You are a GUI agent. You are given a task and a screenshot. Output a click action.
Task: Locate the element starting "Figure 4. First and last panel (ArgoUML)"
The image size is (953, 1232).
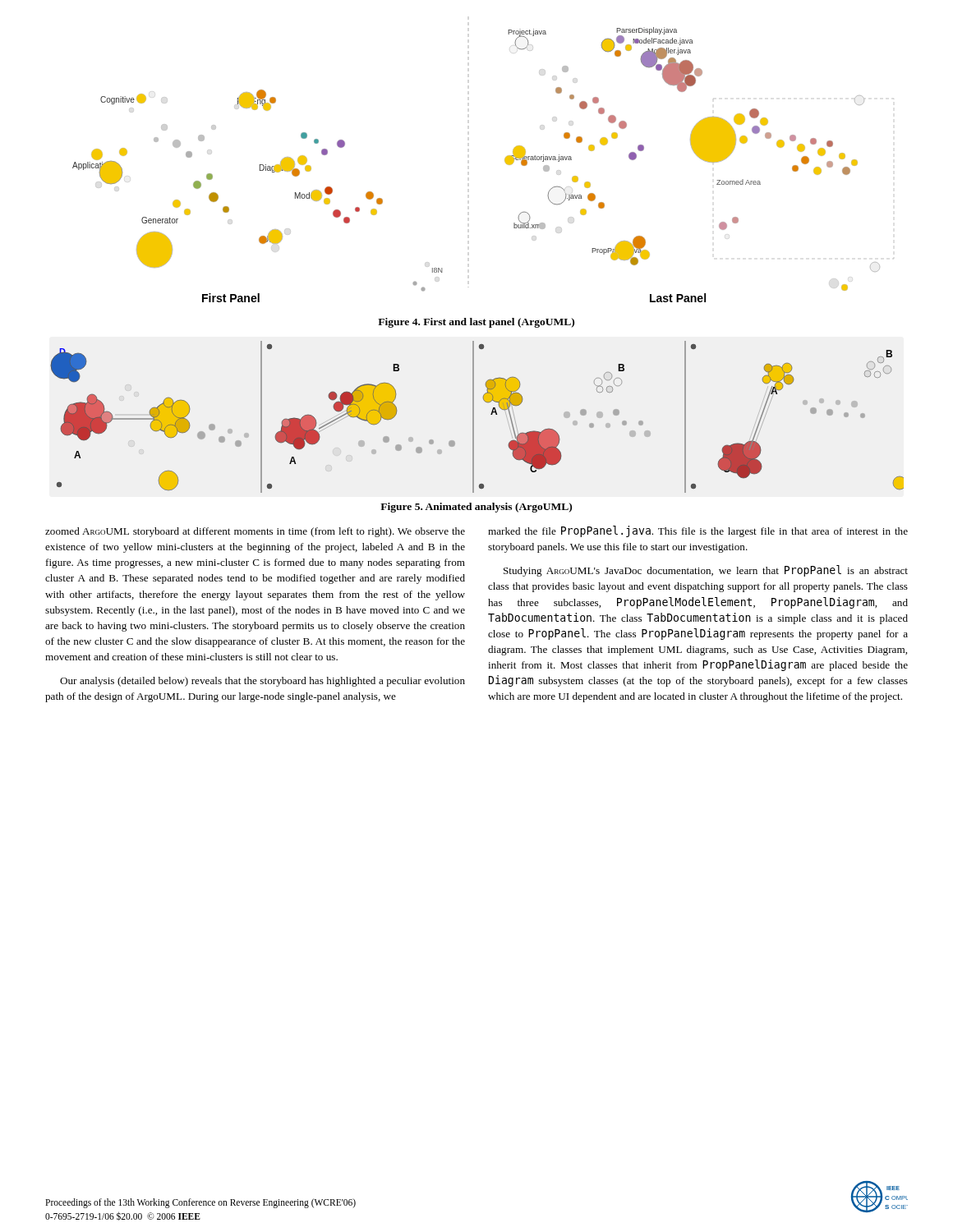476,322
